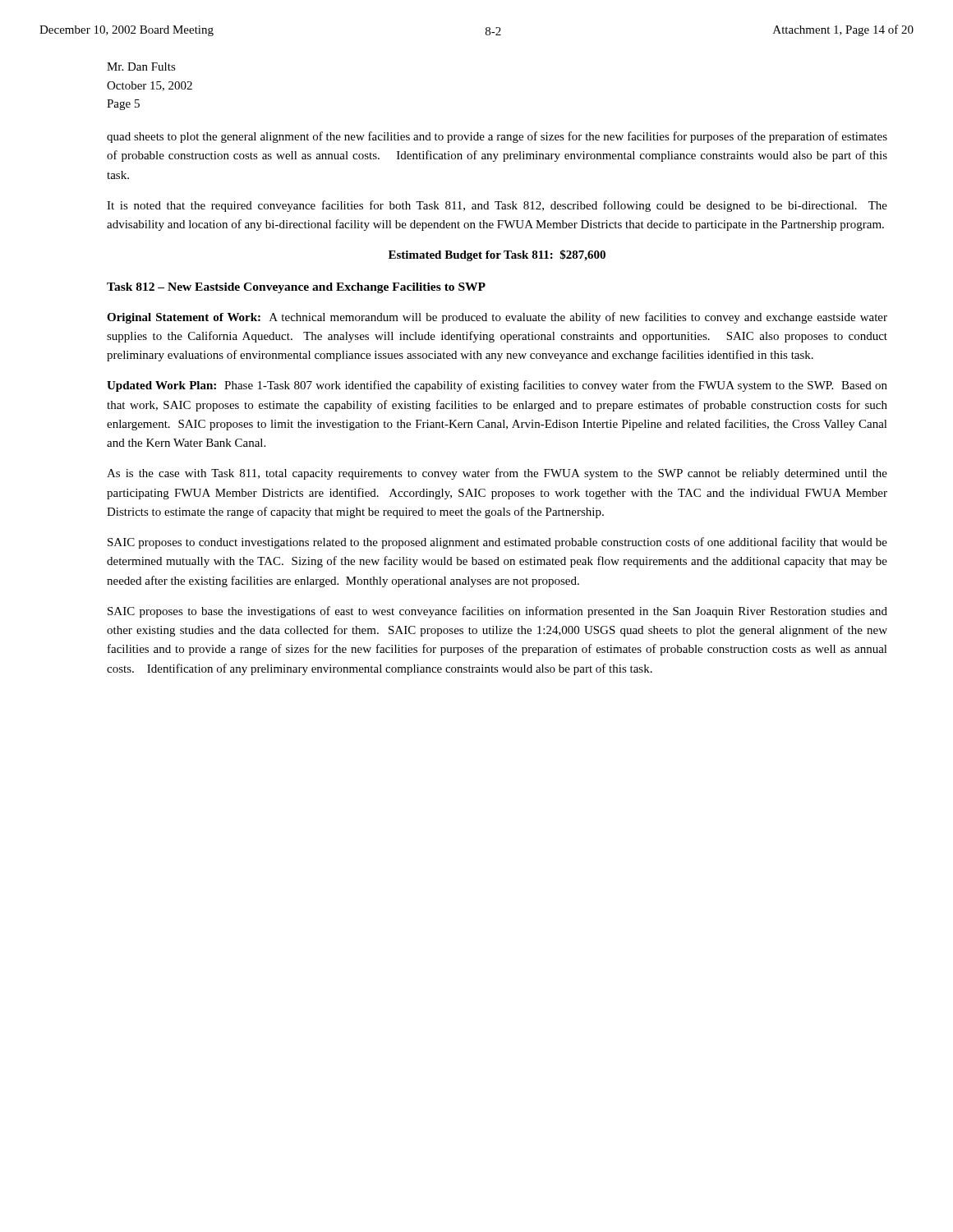This screenshot has width=953, height=1232.
Task: Select the text block starting "Updated Work Plan:"
Action: point(497,415)
